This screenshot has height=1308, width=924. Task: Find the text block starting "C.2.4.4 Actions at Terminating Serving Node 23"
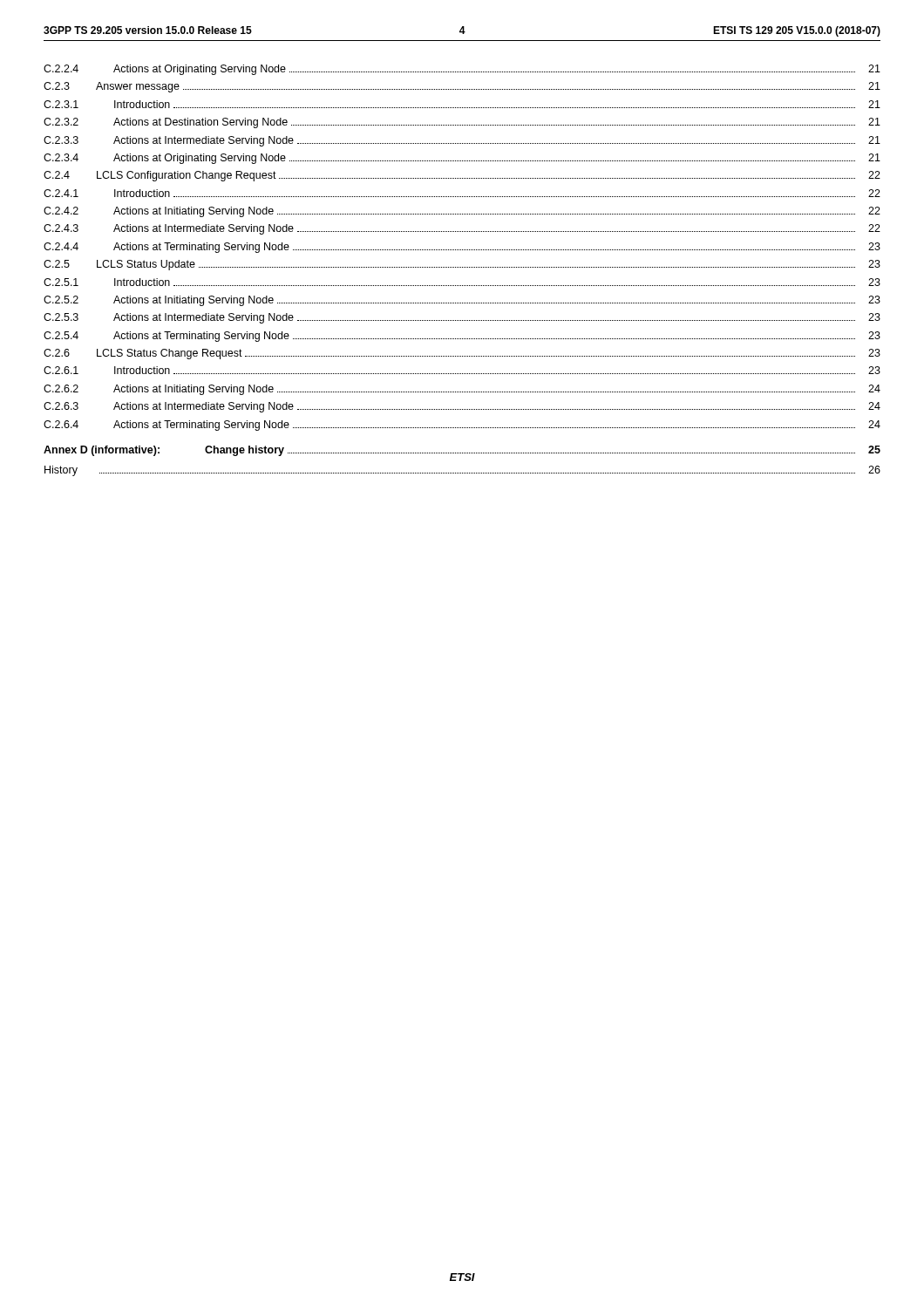tap(462, 247)
